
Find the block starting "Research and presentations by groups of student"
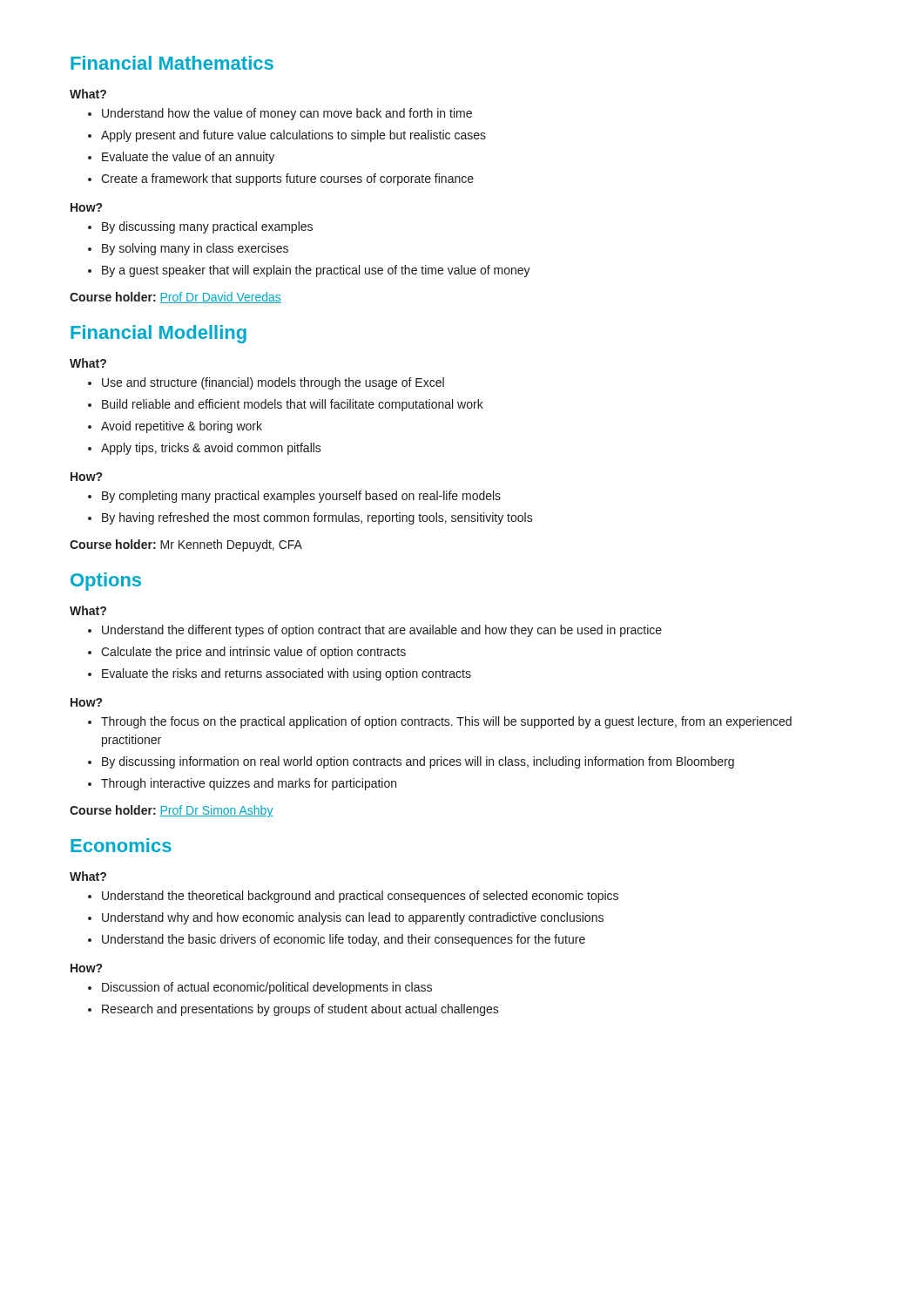(462, 1009)
